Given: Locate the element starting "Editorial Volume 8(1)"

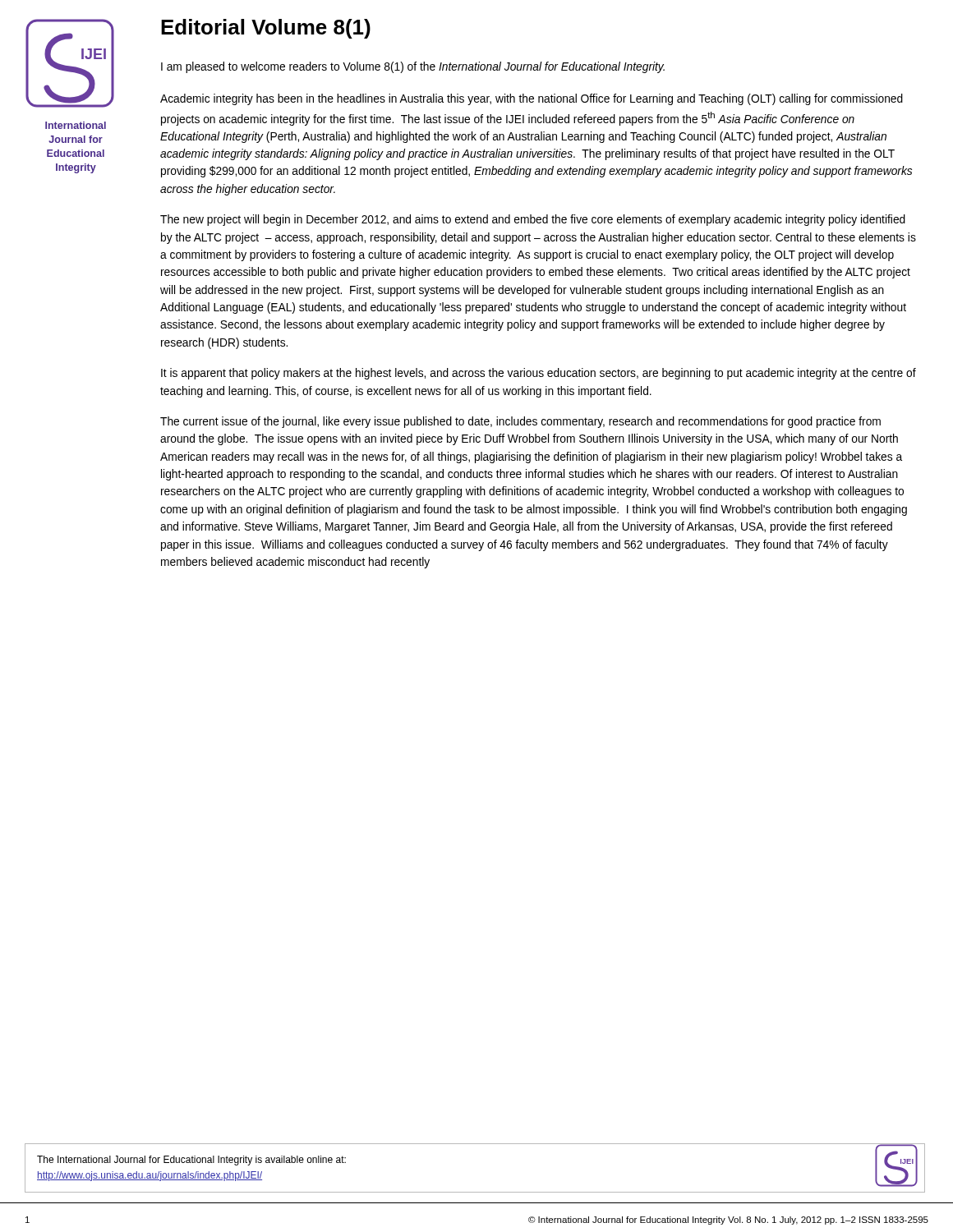Looking at the screenshot, I should (266, 29).
